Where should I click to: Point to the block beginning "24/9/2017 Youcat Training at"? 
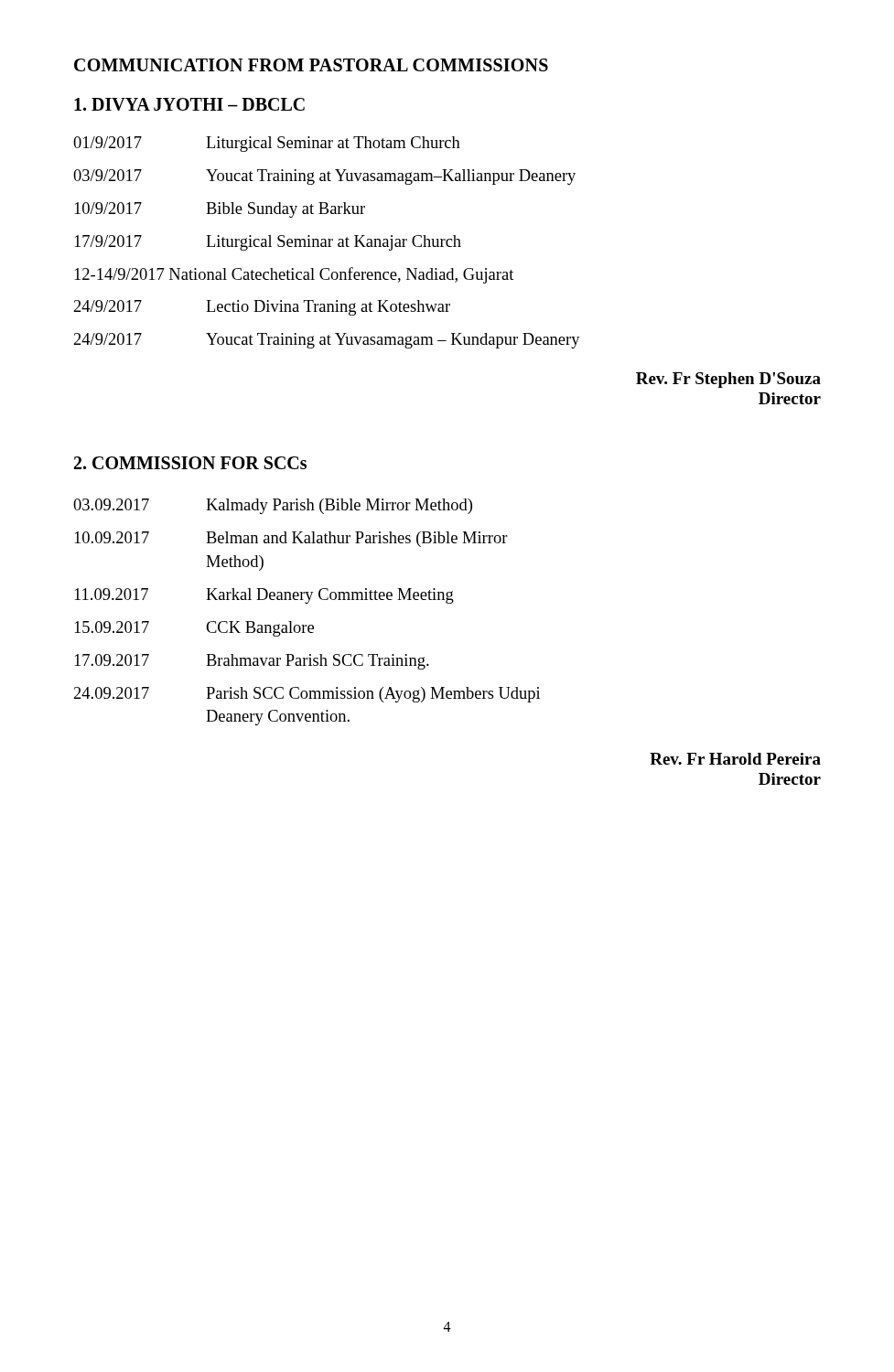click(447, 341)
